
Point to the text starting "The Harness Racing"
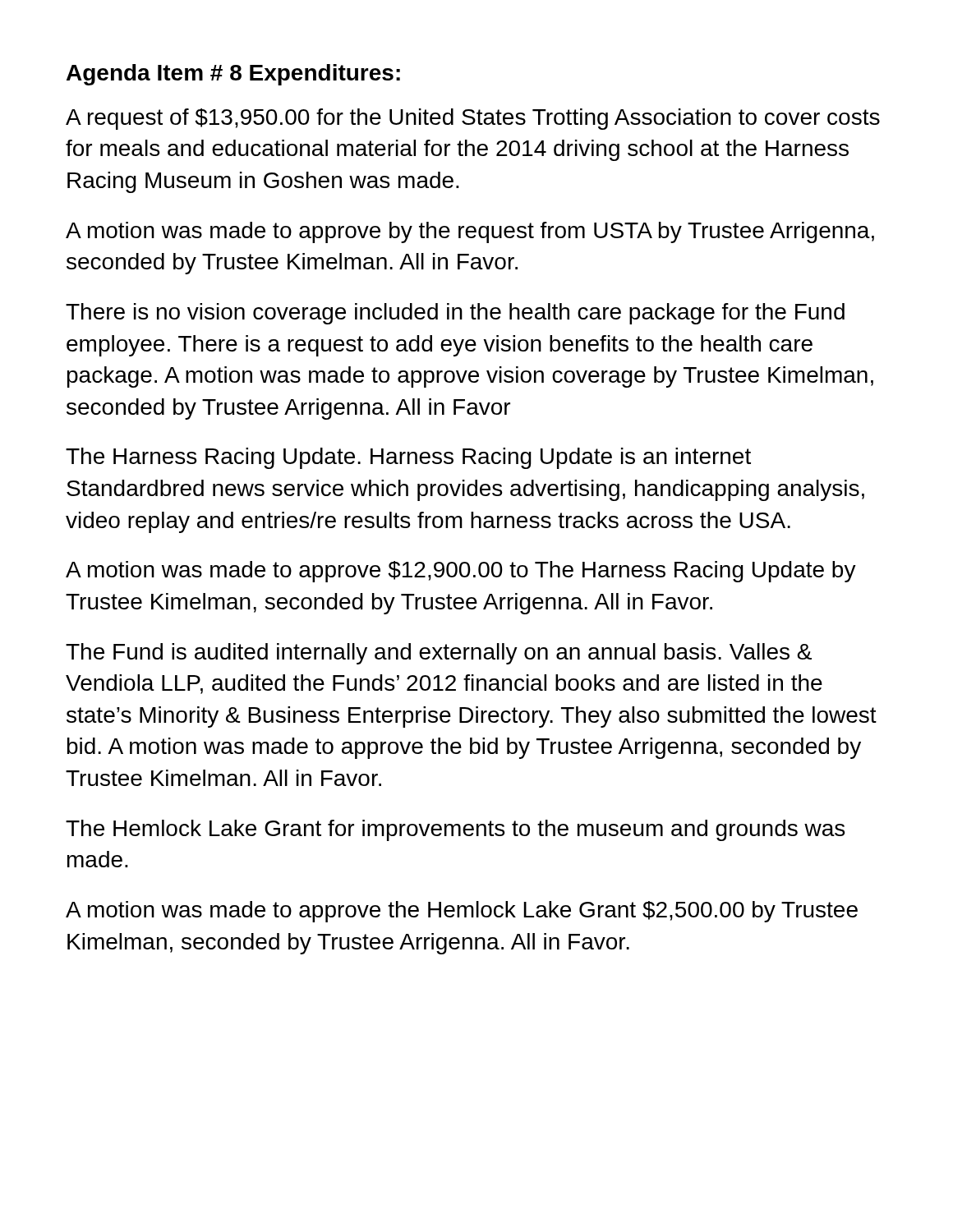tap(466, 488)
